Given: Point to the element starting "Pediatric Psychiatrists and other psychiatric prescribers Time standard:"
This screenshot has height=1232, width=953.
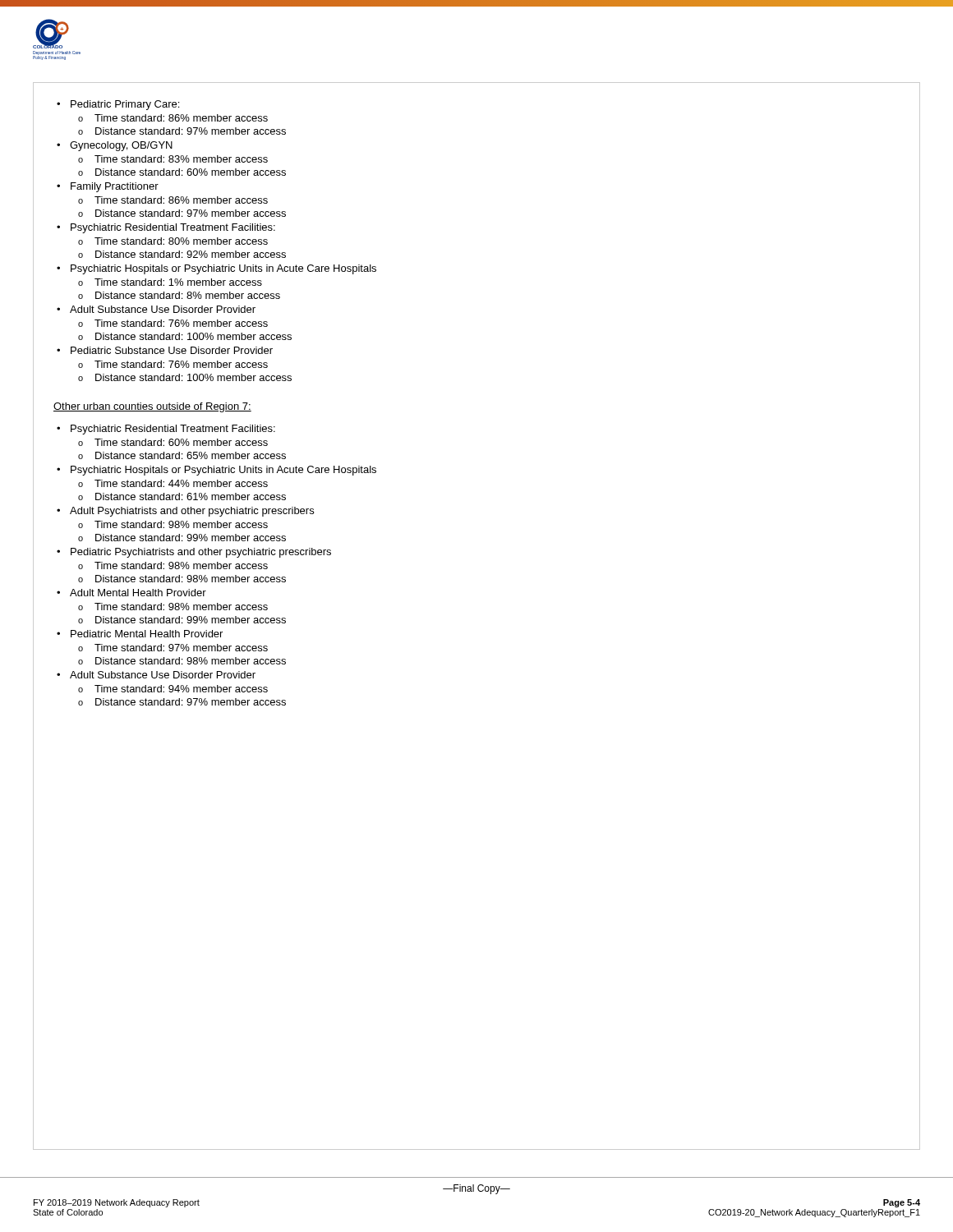Looking at the screenshot, I should 194,553.
